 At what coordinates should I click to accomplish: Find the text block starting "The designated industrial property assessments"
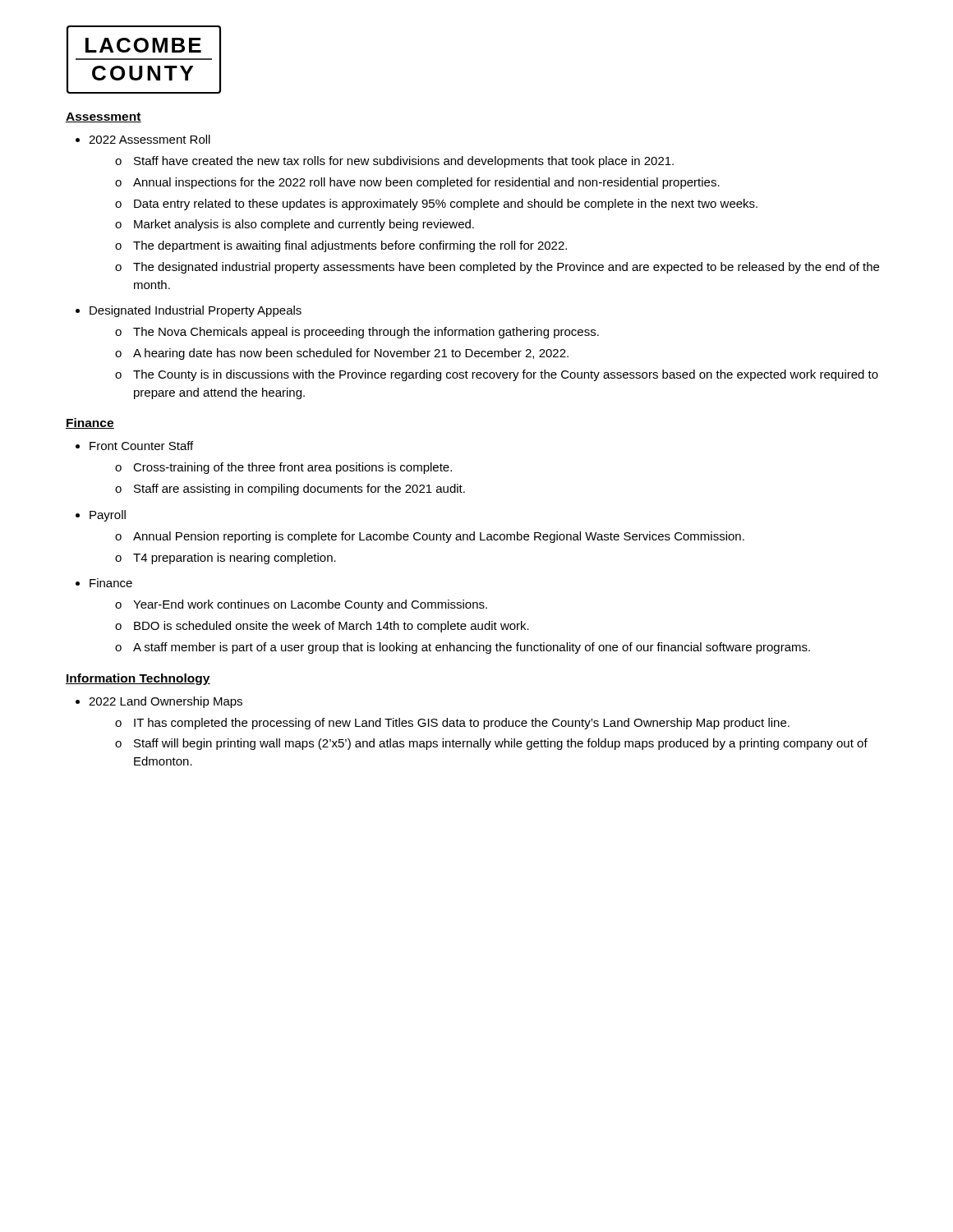506,275
